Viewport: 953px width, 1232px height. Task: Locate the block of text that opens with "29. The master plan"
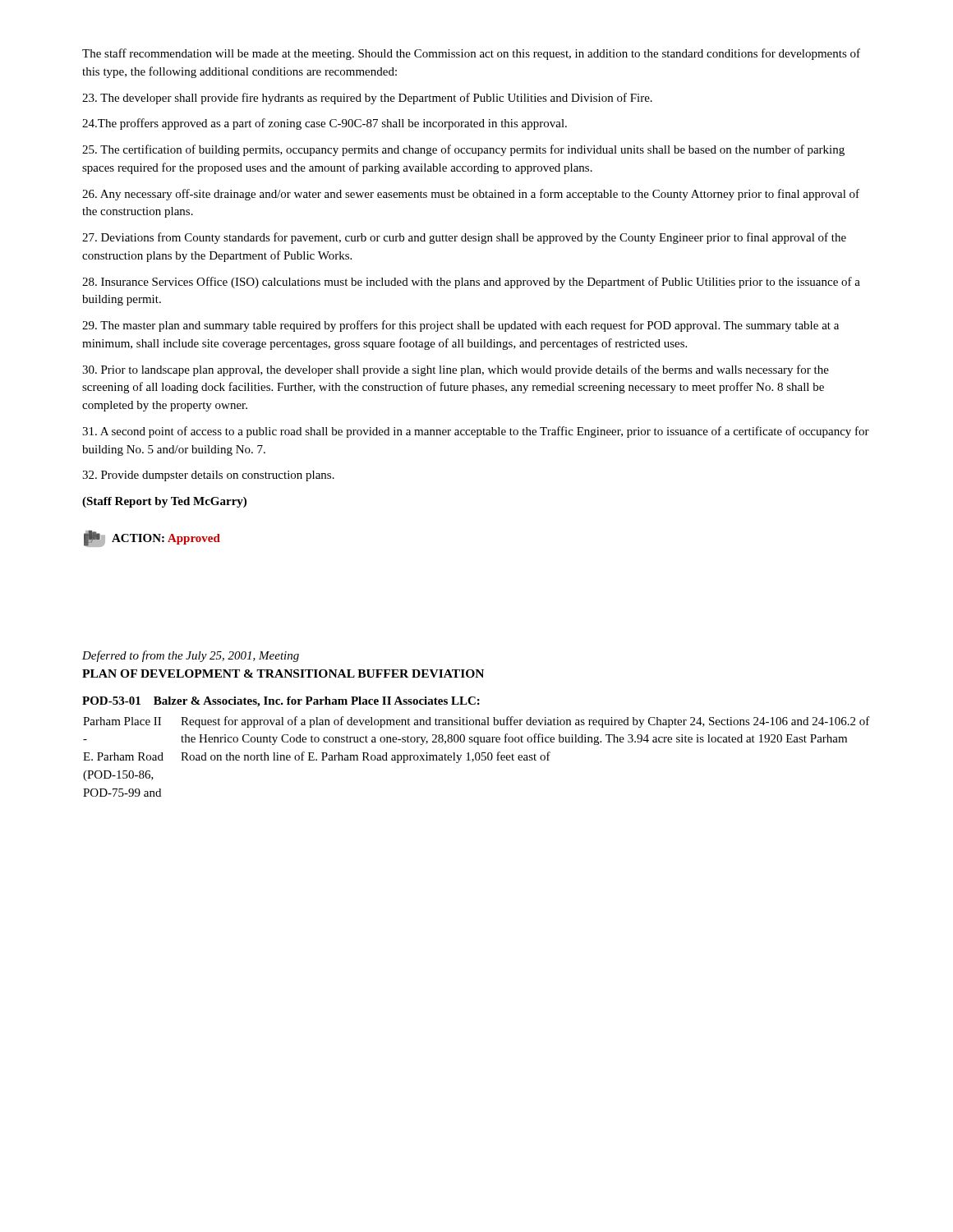(461, 334)
